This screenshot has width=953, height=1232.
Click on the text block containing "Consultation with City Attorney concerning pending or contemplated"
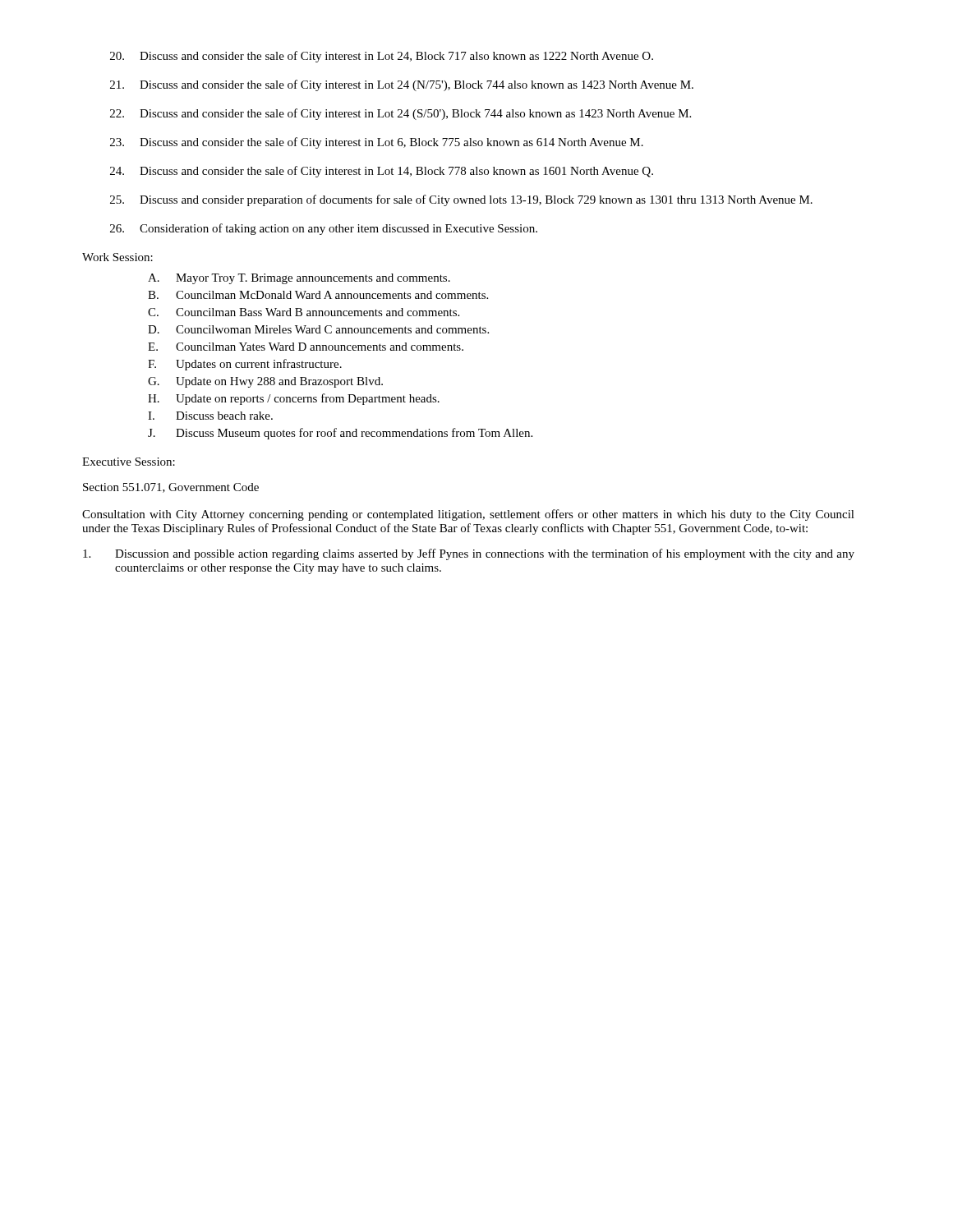coord(468,521)
